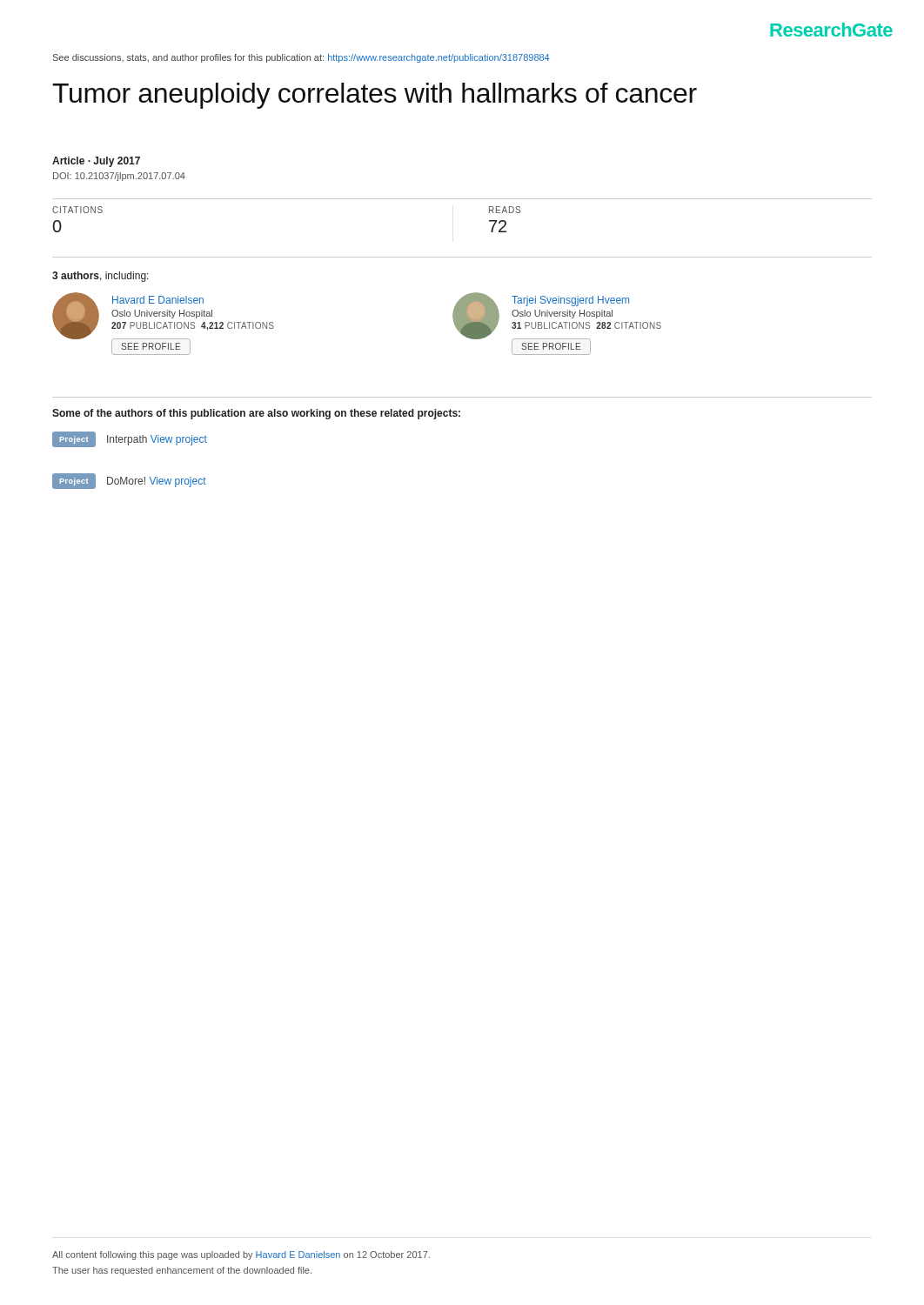Find the list item with the text "Project Interpath View project"
The image size is (924, 1305).
coord(130,439)
